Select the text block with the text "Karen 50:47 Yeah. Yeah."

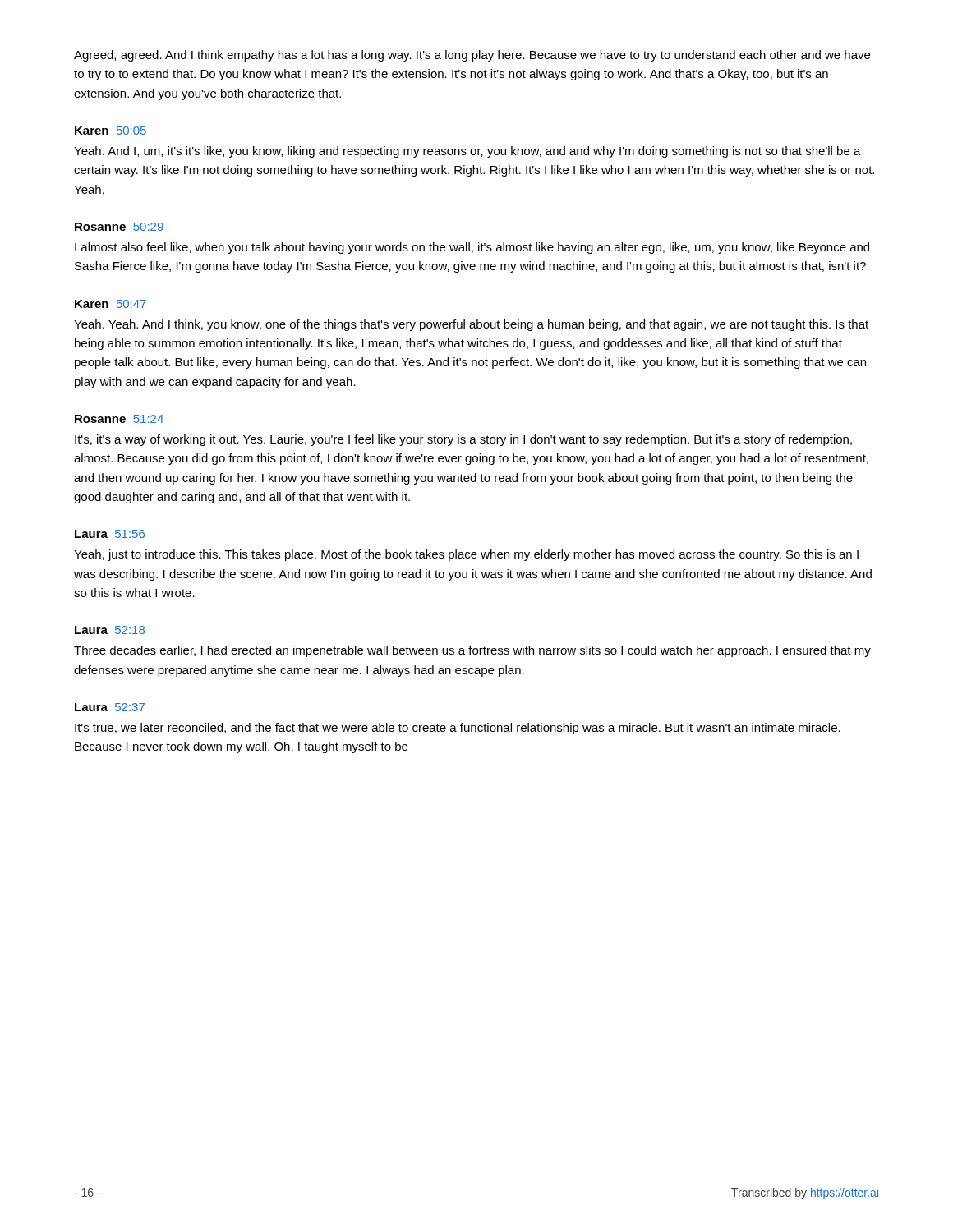[476, 341]
